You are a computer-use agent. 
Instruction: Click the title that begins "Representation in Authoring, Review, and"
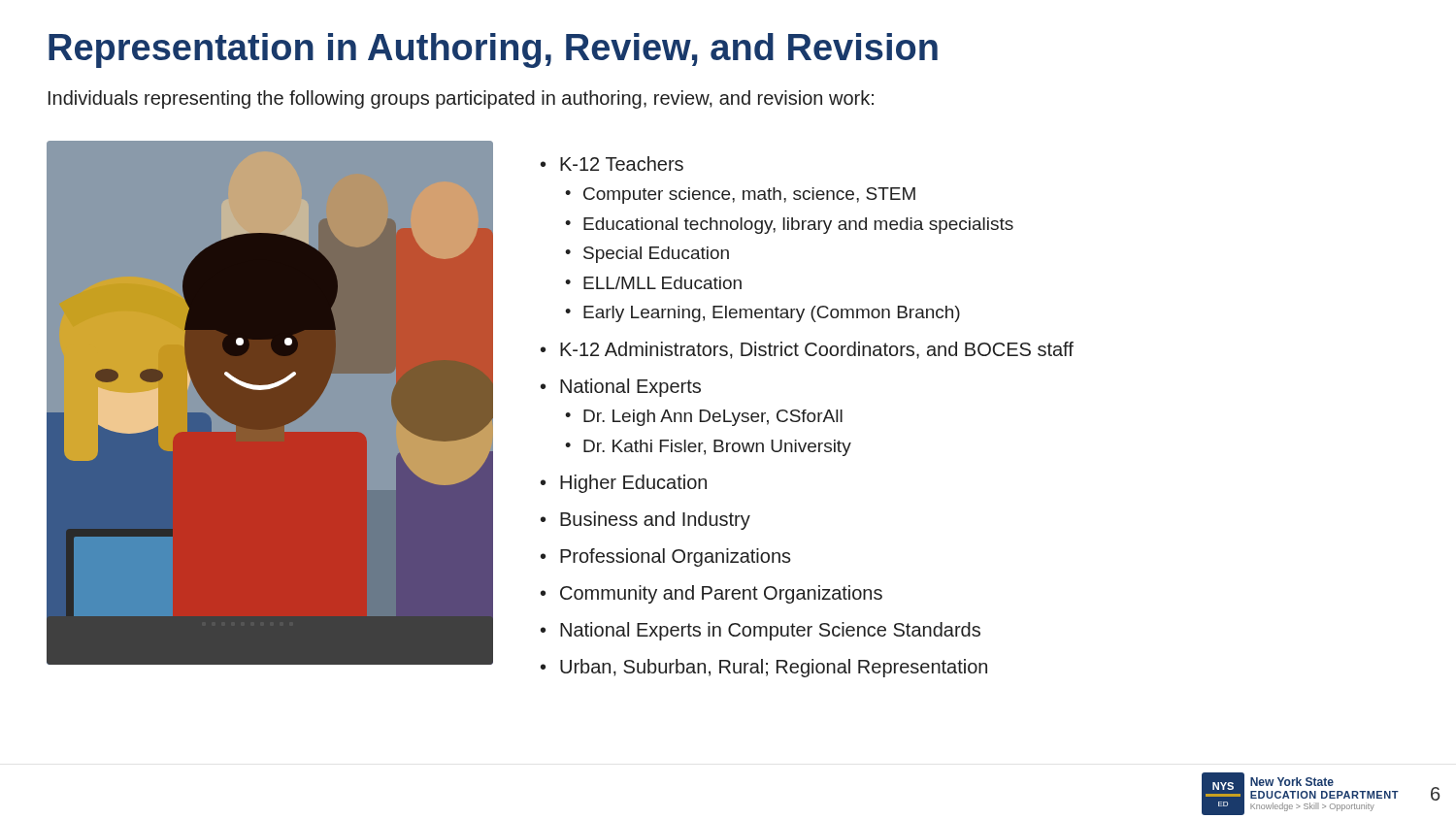[728, 48]
